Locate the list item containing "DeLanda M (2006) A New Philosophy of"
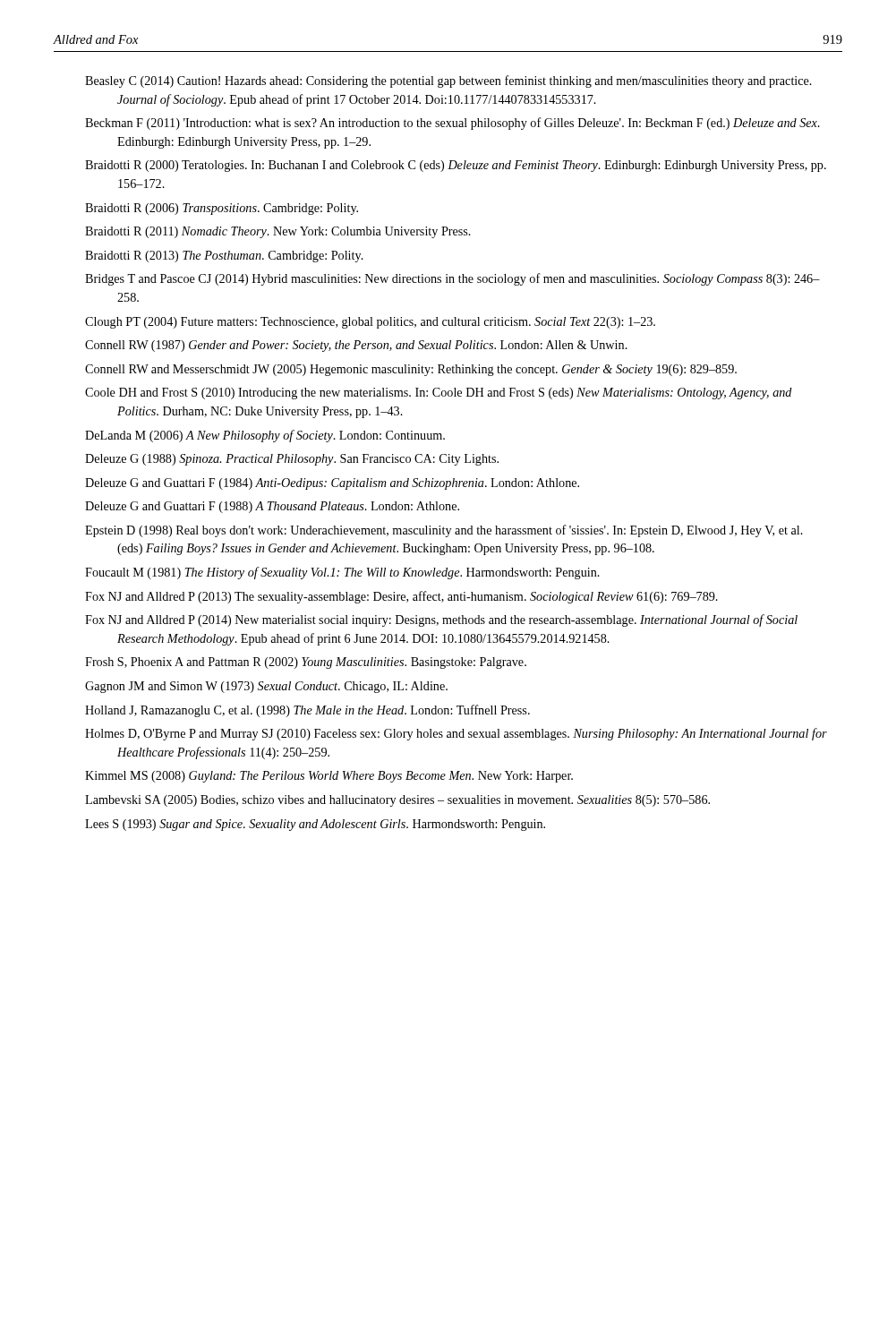The height and width of the screenshot is (1343, 896). (x=265, y=435)
